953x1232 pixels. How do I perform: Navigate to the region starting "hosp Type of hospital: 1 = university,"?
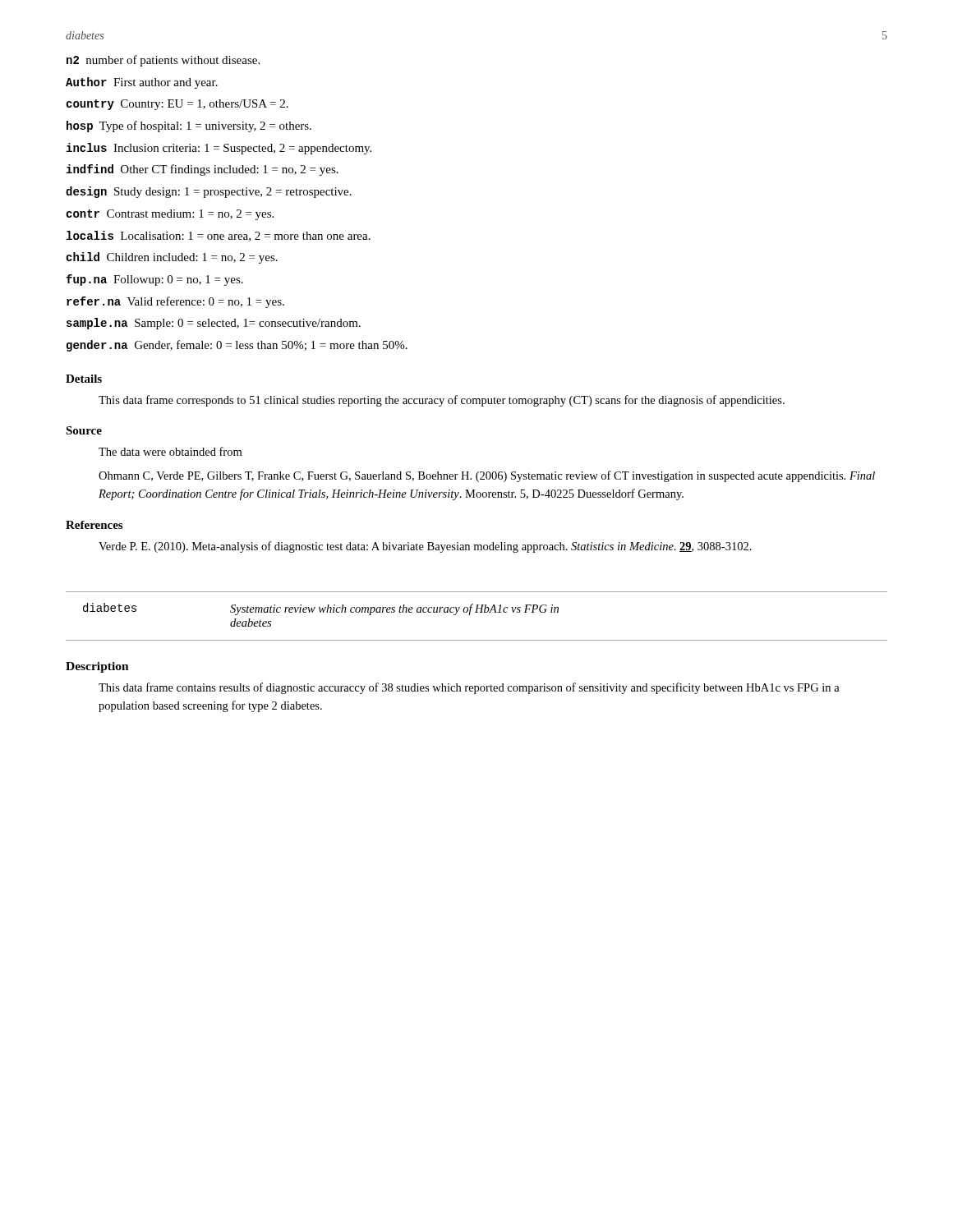pyautogui.click(x=189, y=126)
